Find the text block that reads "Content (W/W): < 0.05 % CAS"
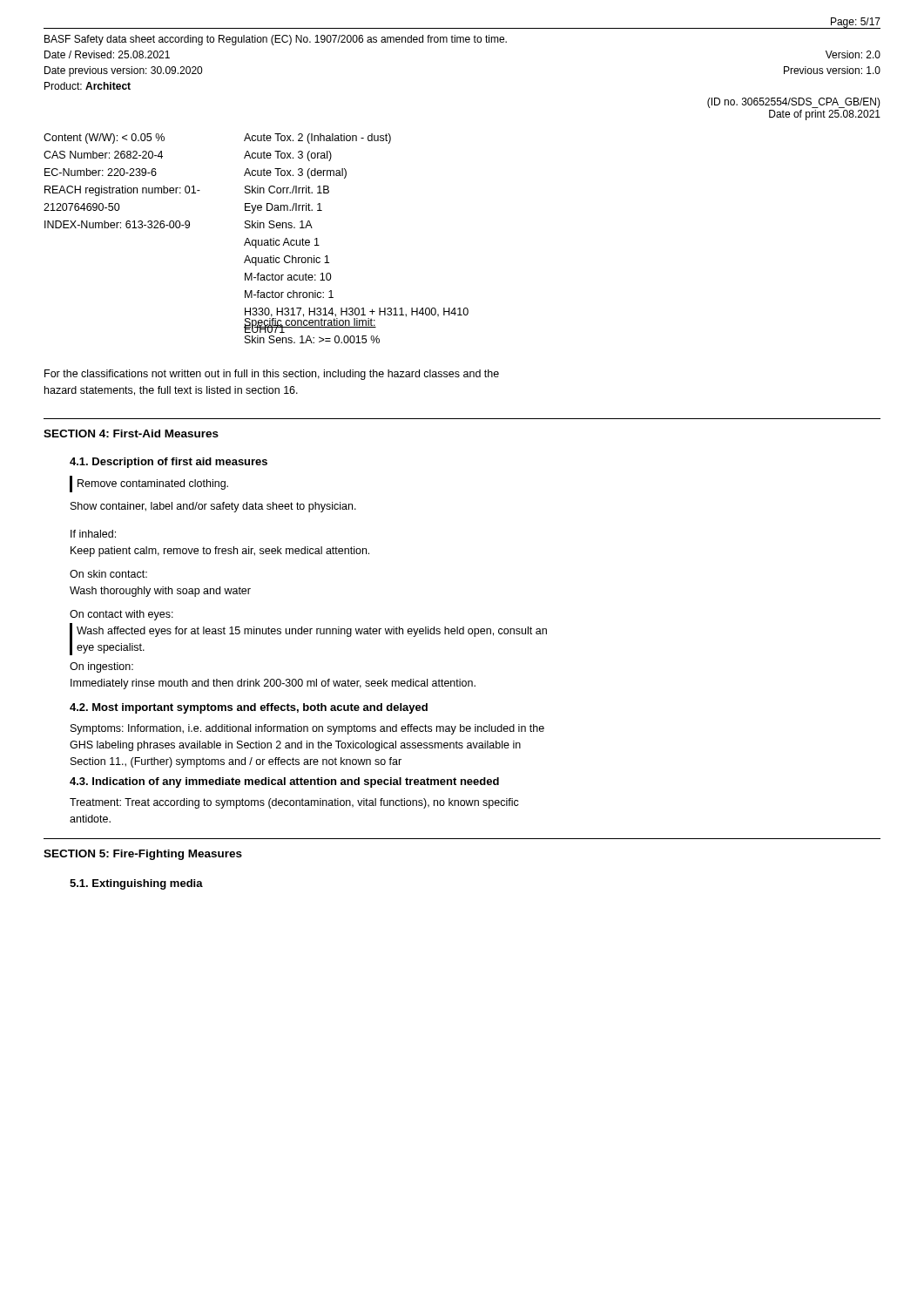This screenshot has height=1307, width=924. point(256,236)
